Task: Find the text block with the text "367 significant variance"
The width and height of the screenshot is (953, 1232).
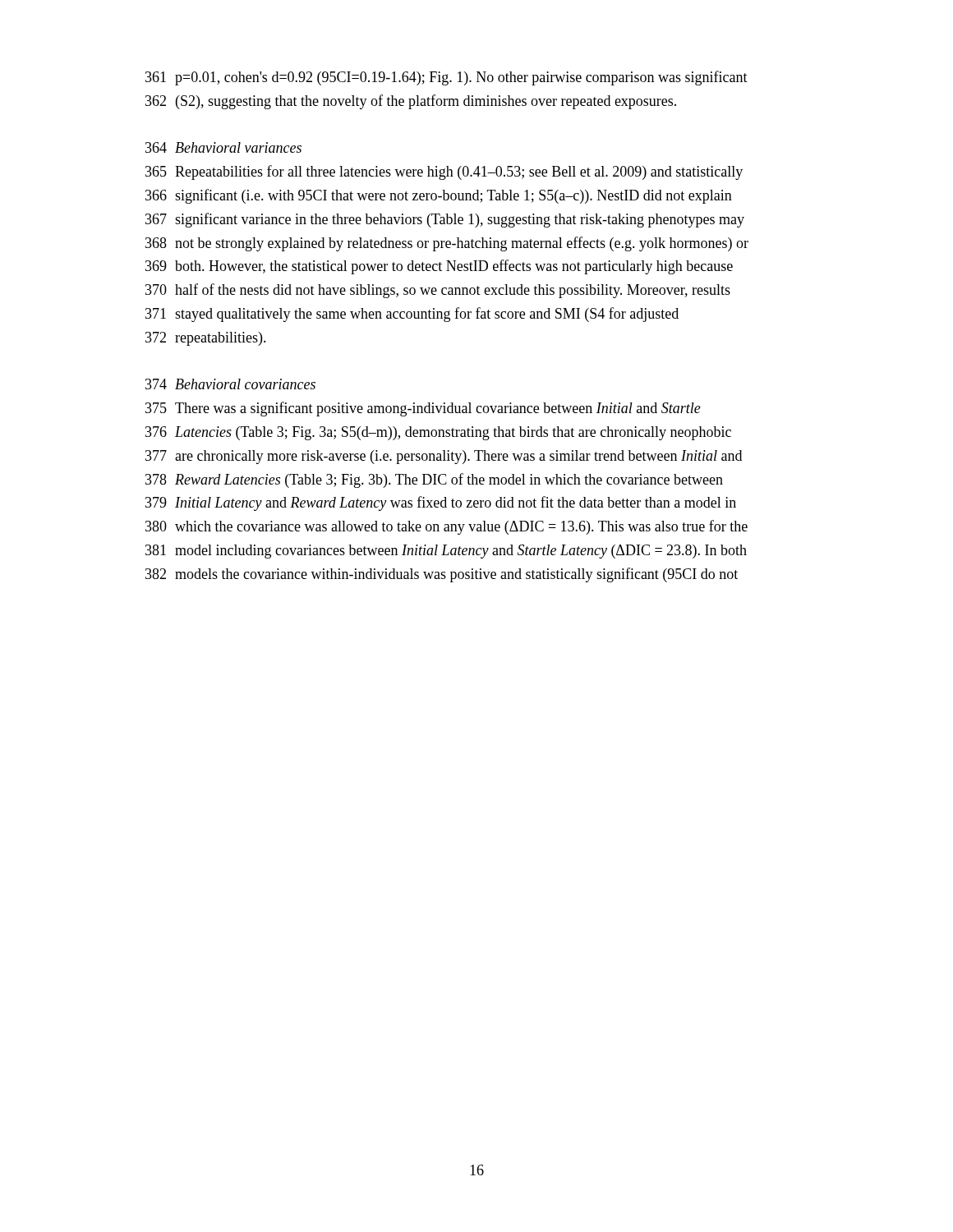Action: pyautogui.click(x=476, y=219)
